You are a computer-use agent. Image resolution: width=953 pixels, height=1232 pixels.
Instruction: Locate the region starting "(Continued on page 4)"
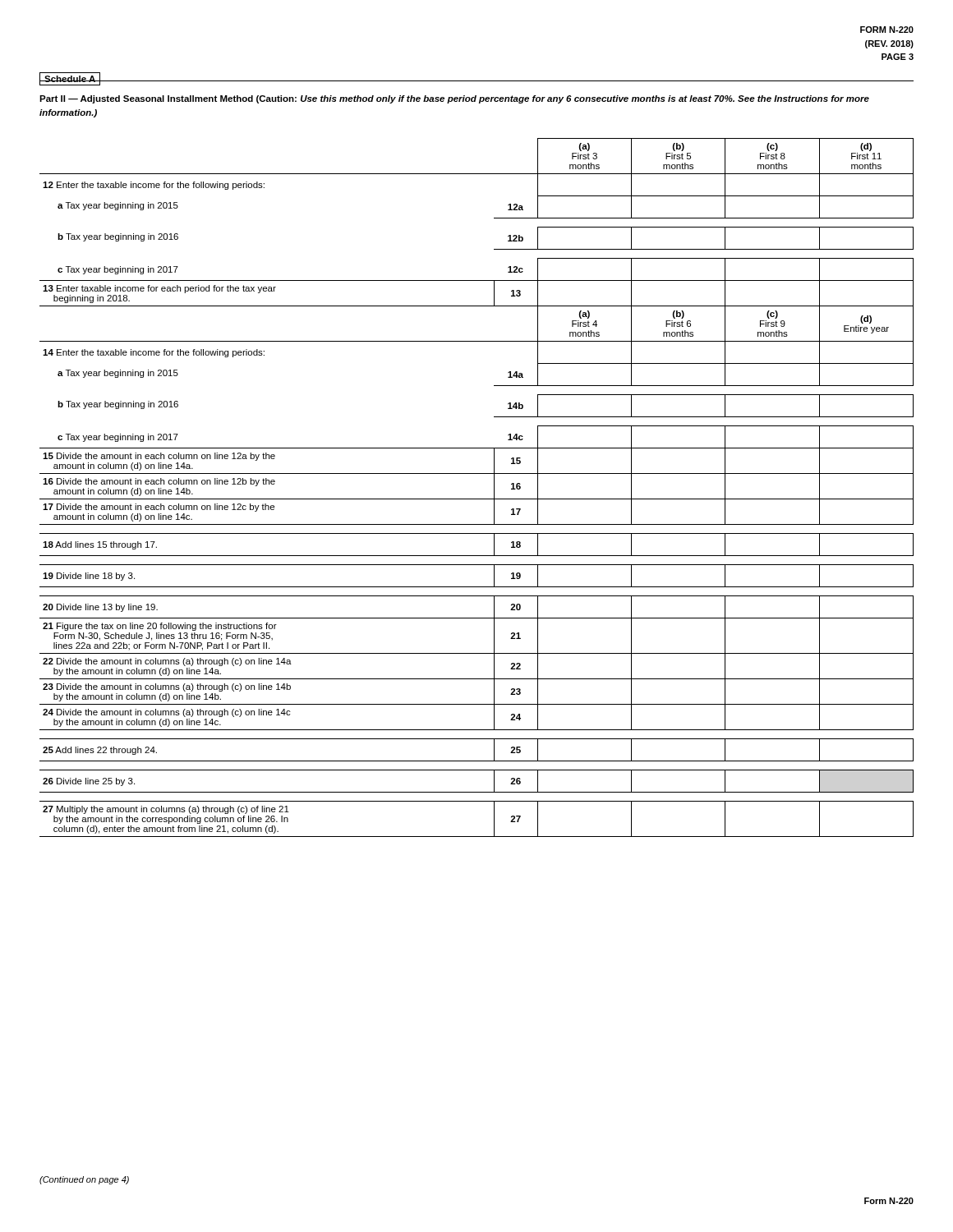pyautogui.click(x=84, y=1179)
